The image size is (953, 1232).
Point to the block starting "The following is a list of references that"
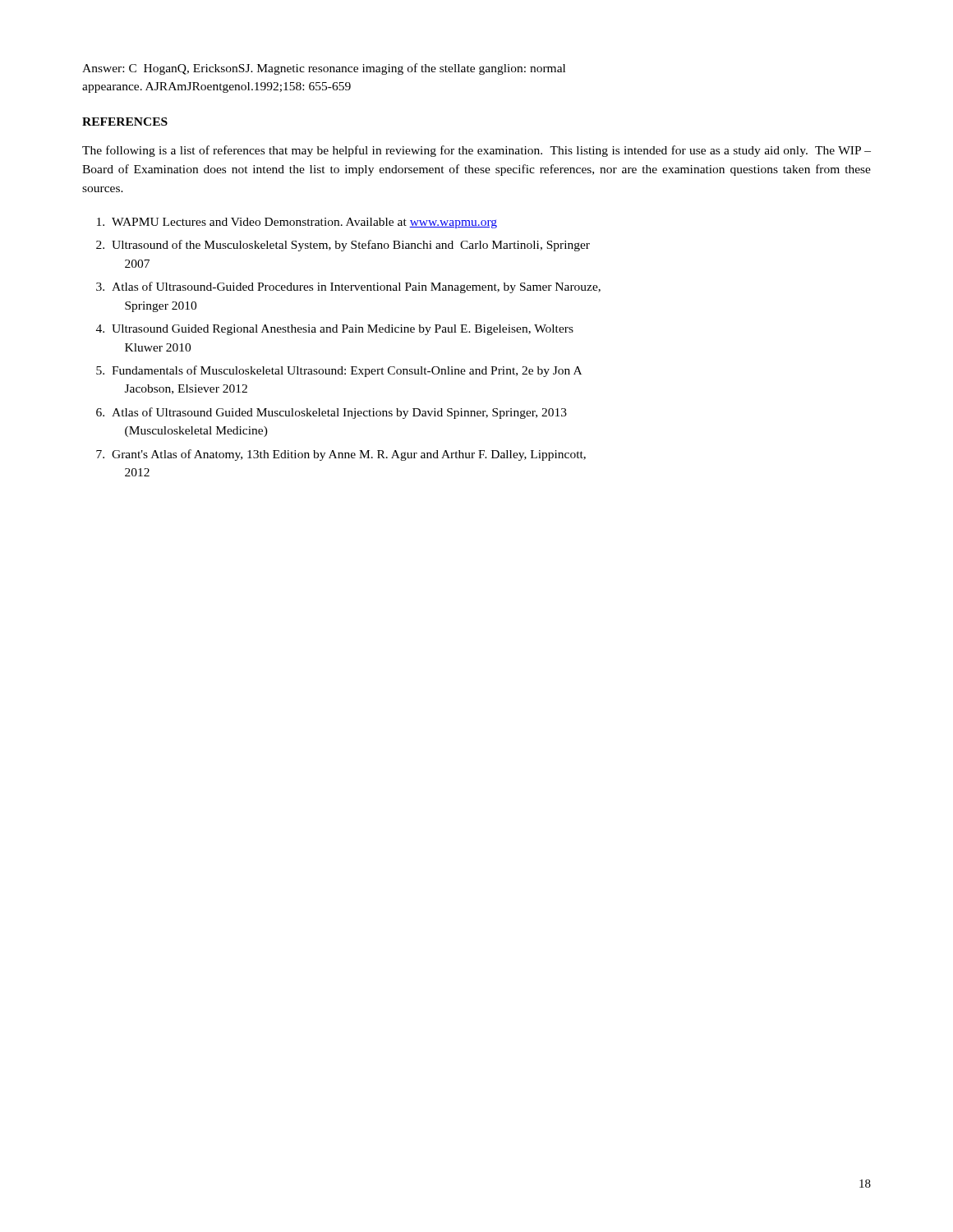pos(476,169)
